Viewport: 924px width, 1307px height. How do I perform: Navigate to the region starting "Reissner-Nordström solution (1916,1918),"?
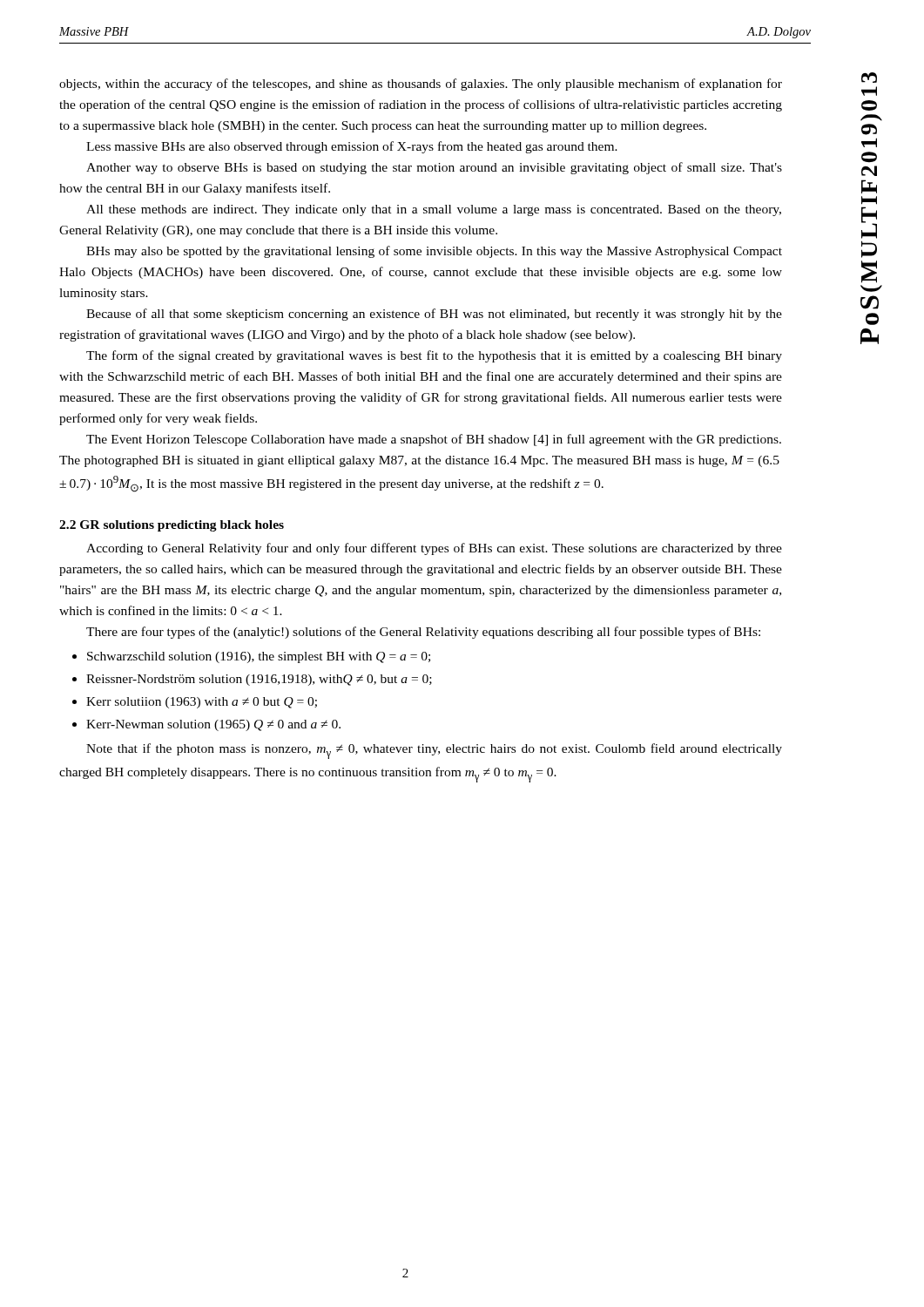(259, 678)
